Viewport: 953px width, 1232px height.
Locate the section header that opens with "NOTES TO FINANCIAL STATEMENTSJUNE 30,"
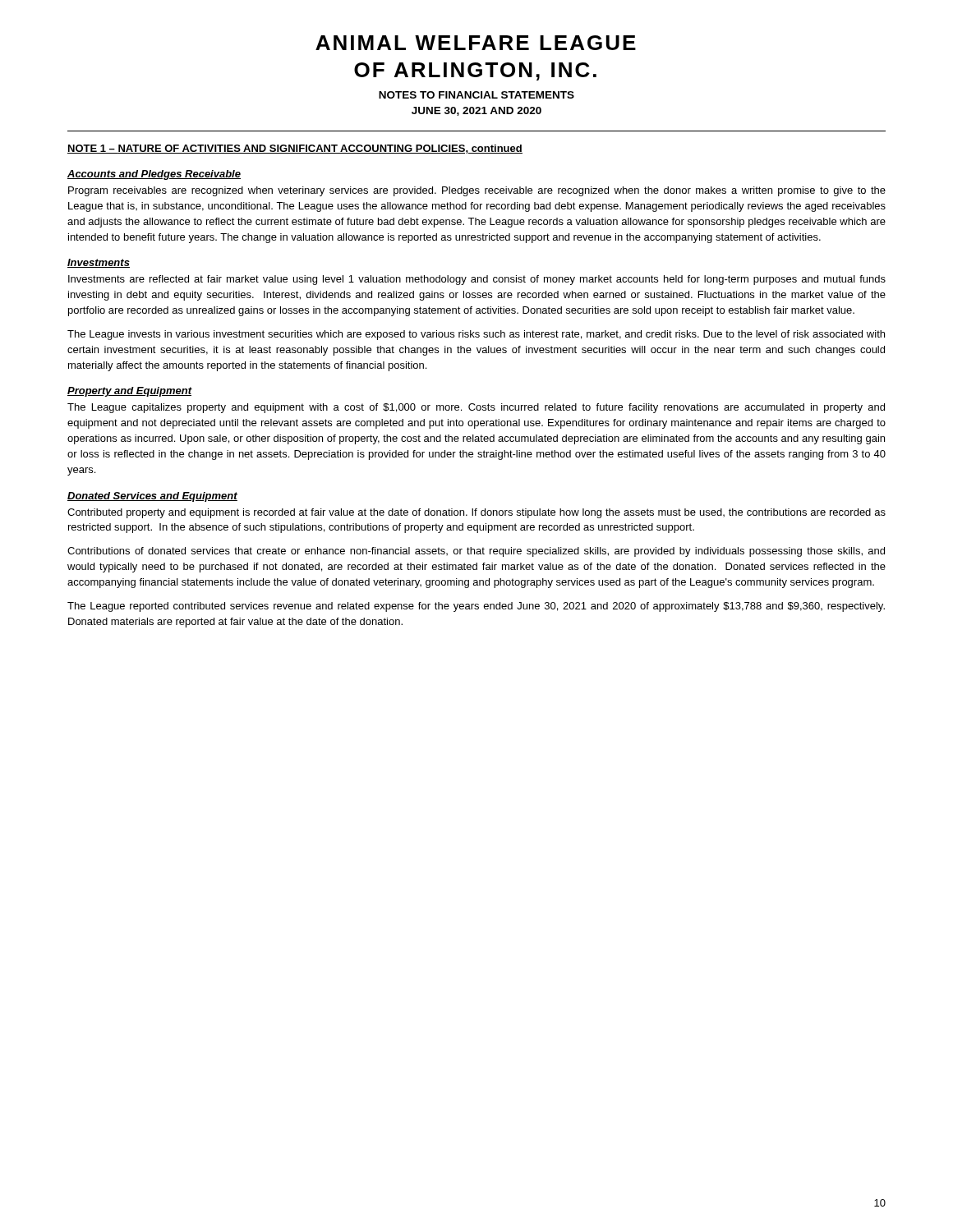point(476,103)
